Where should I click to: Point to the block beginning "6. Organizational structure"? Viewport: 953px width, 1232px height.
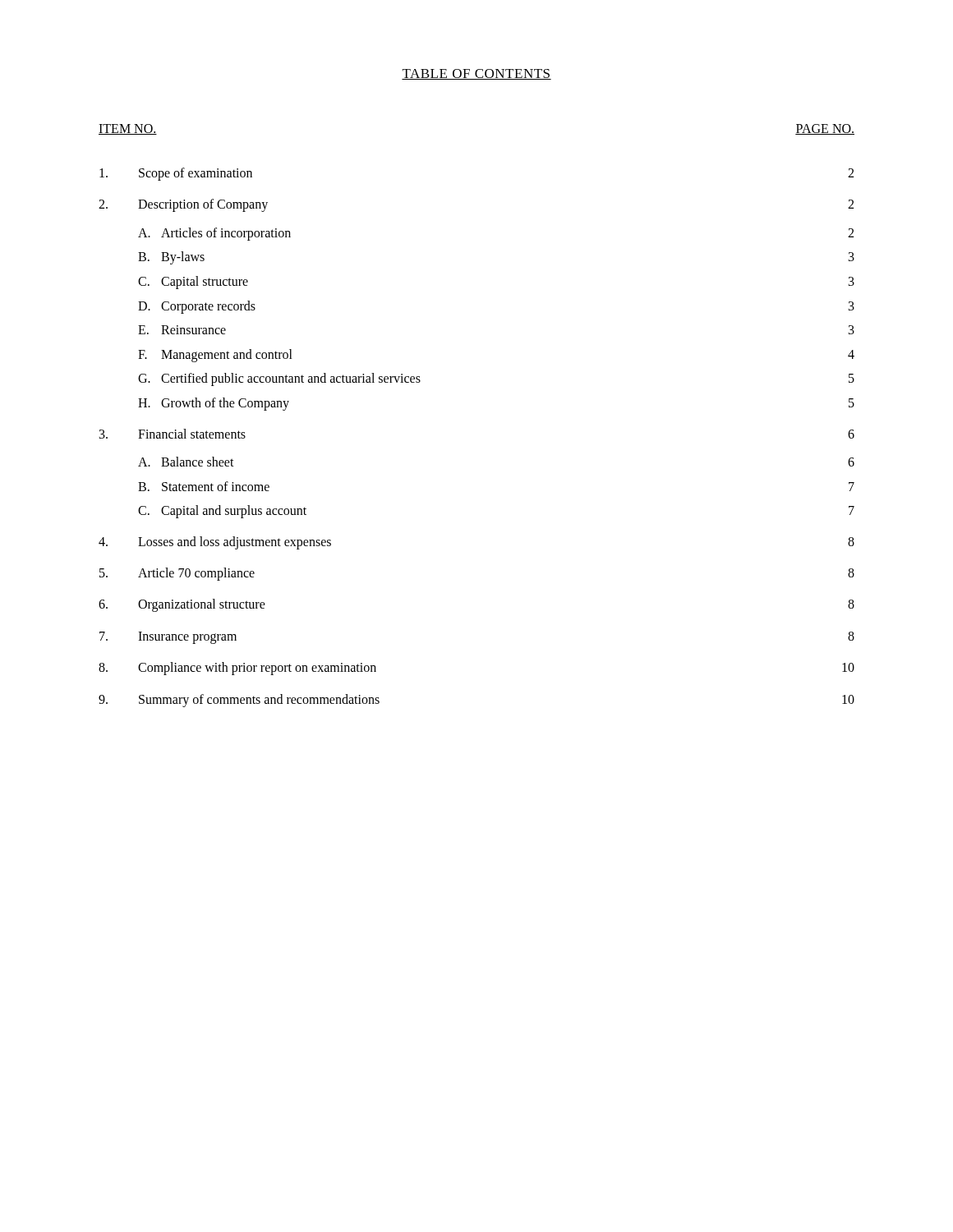(199, 605)
